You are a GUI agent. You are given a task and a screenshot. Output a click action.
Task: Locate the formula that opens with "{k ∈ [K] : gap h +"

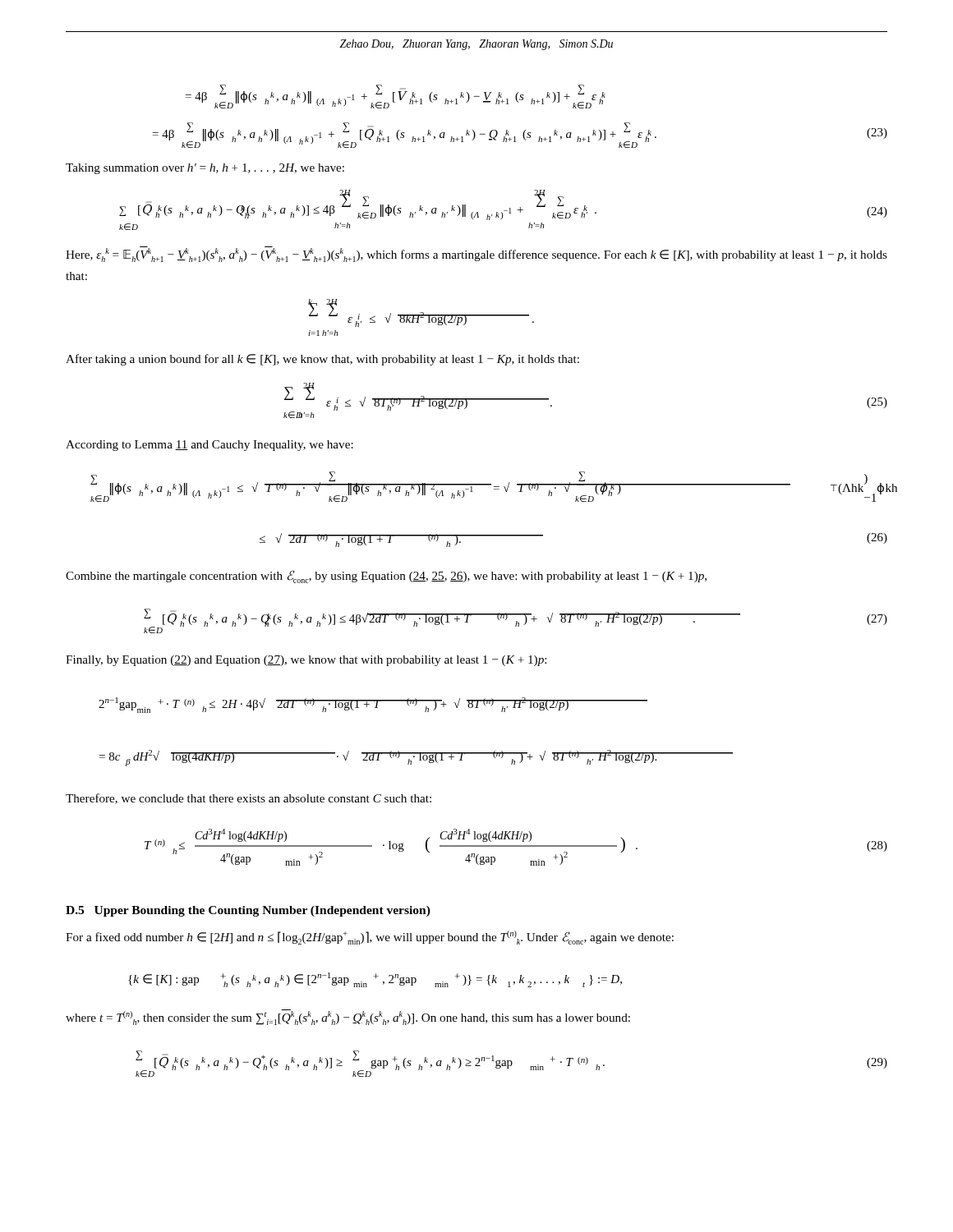click(476, 978)
